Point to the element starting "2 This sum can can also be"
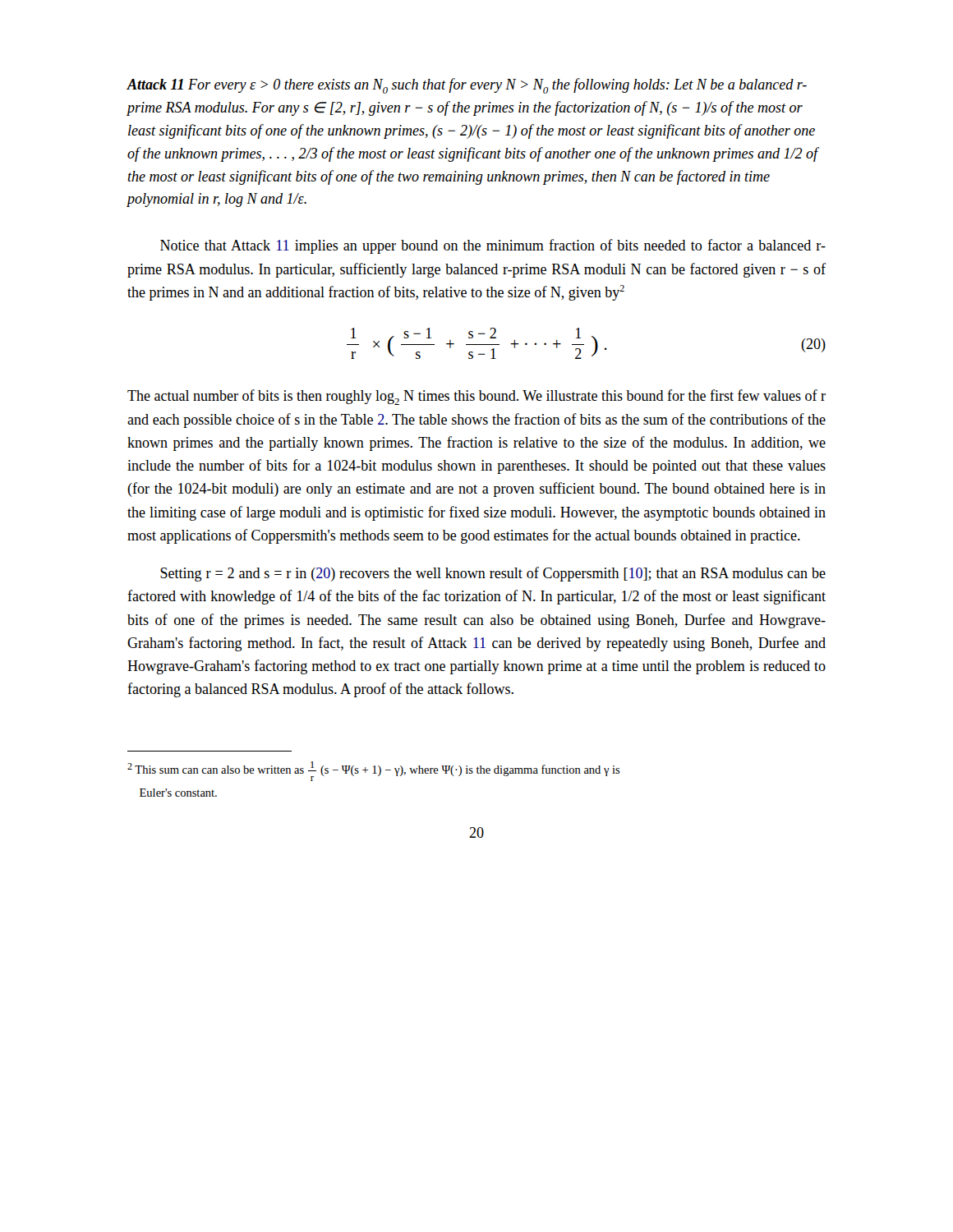This screenshot has width=953, height=1232. pyautogui.click(x=476, y=776)
